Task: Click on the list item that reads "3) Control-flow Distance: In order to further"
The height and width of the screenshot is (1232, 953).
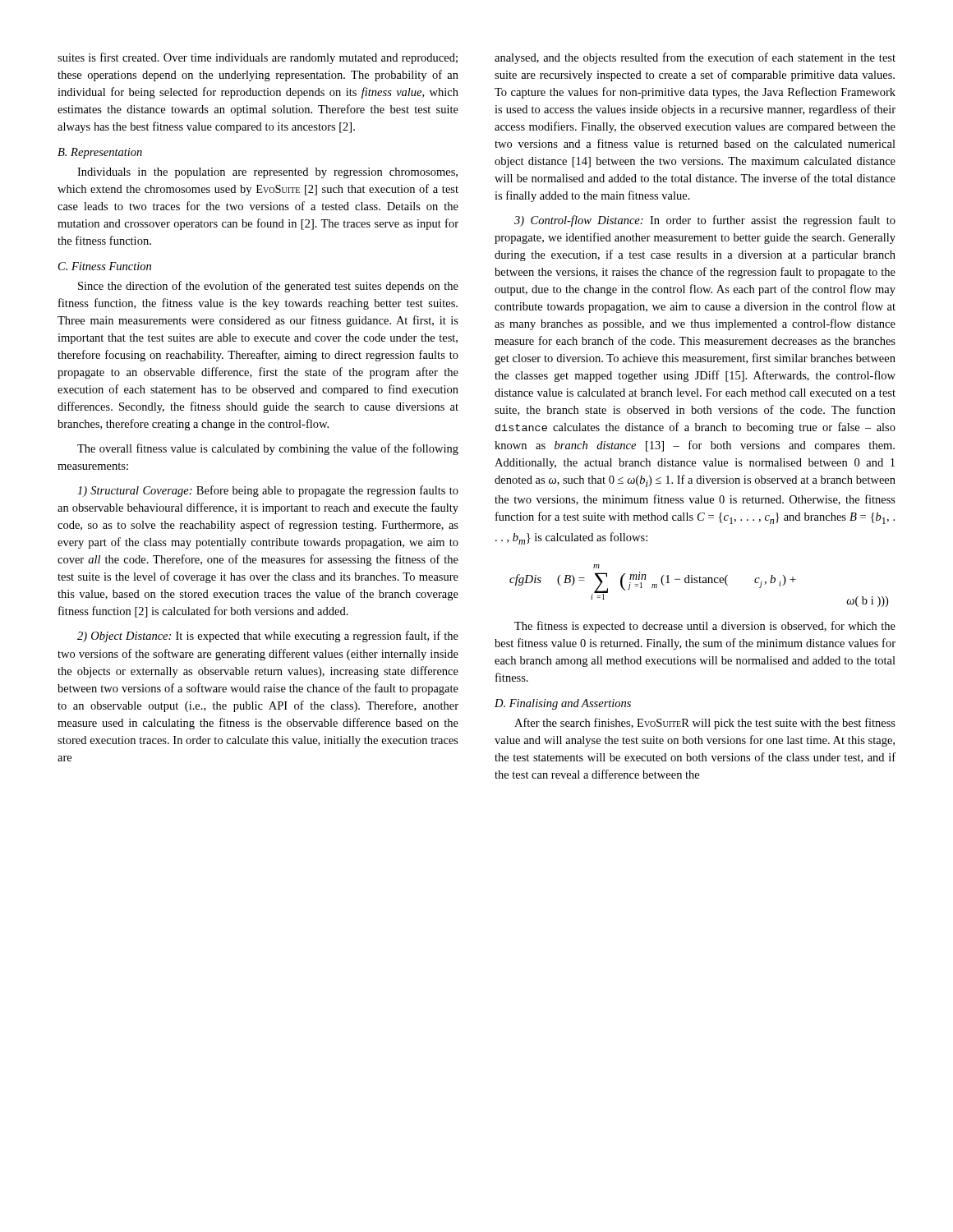Action: point(695,380)
